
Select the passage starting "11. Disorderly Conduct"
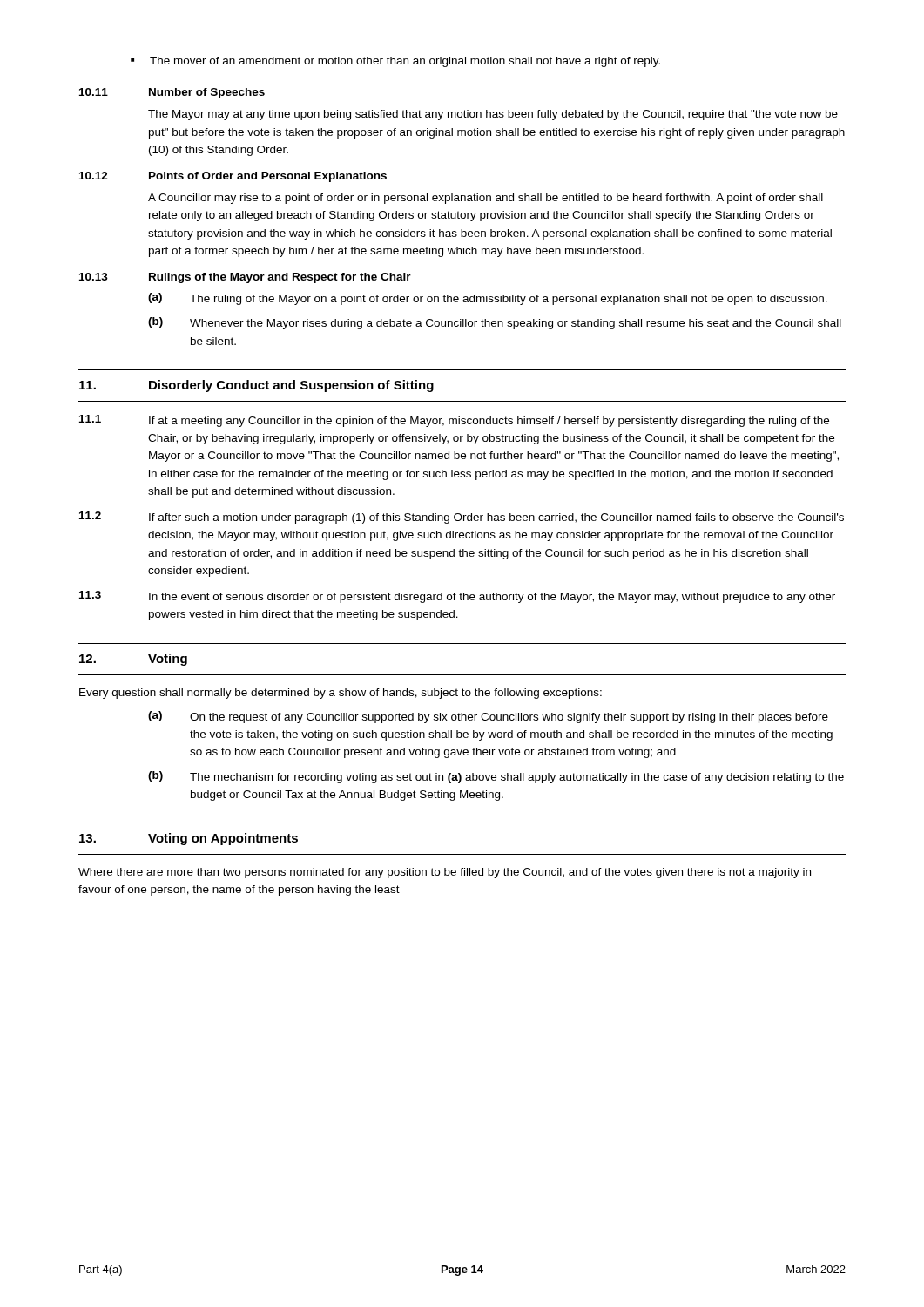click(256, 384)
